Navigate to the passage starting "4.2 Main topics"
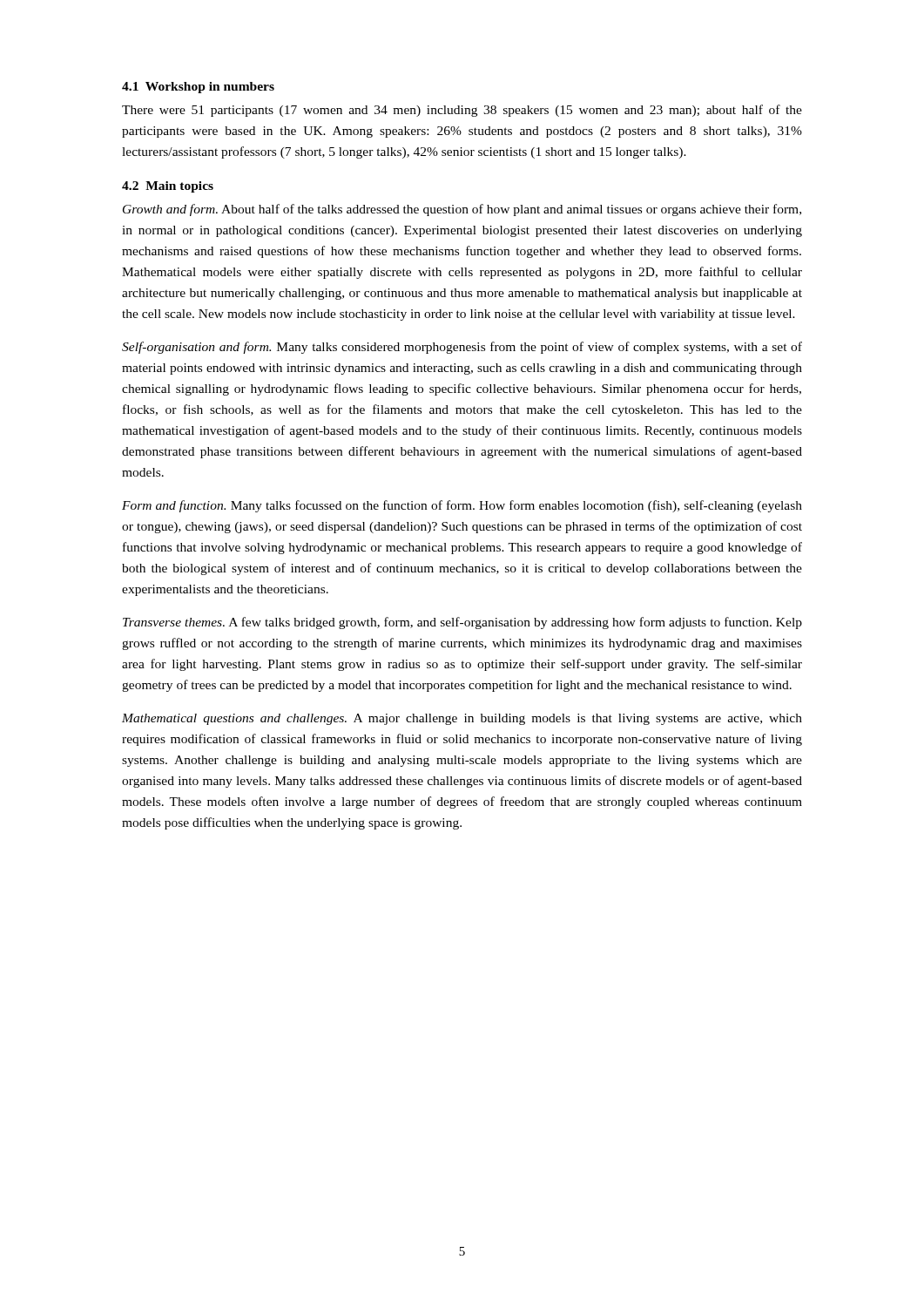Viewport: 924px width, 1307px height. (168, 185)
